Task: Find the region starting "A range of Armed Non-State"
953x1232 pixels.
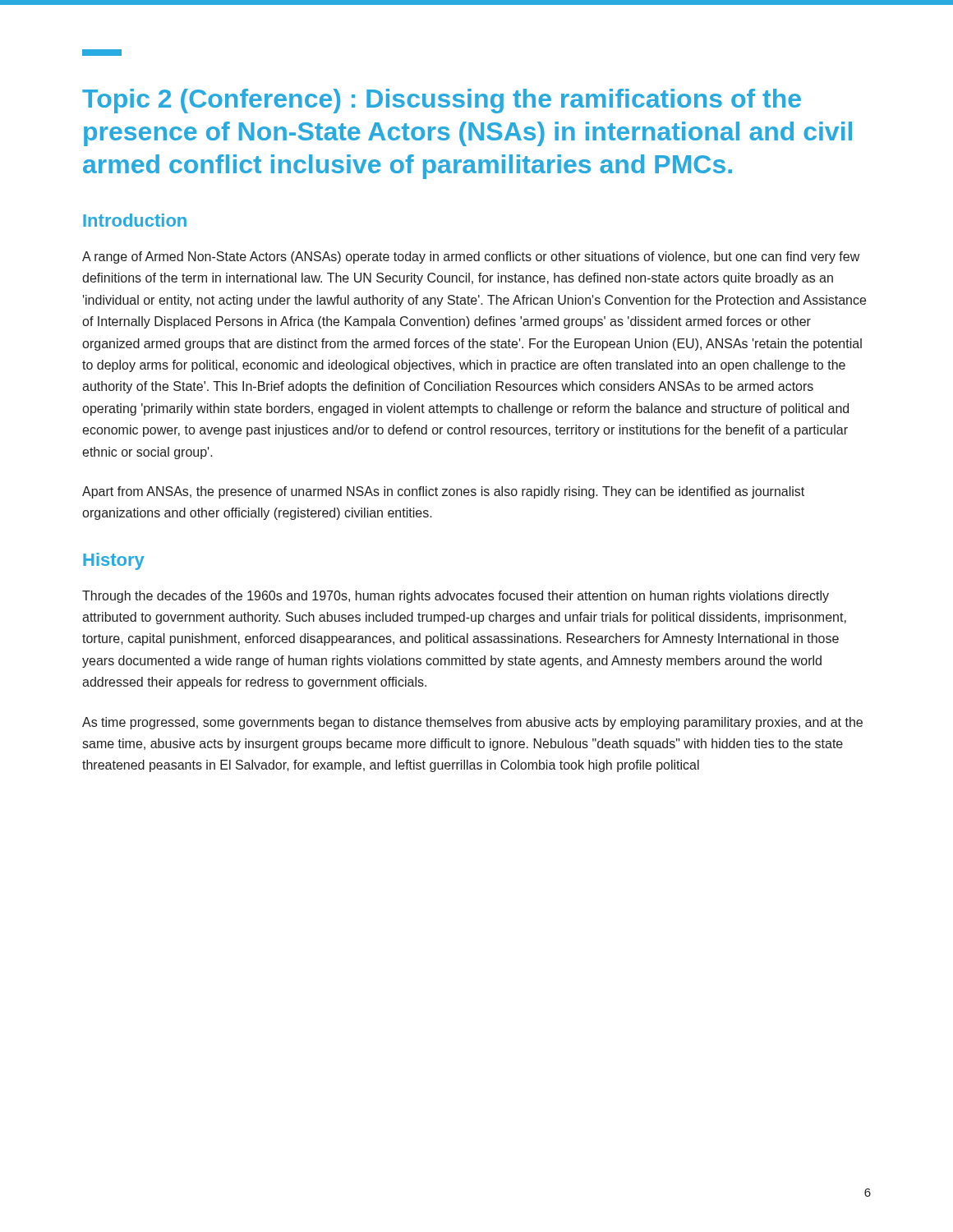Action: [x=474, y=354]
